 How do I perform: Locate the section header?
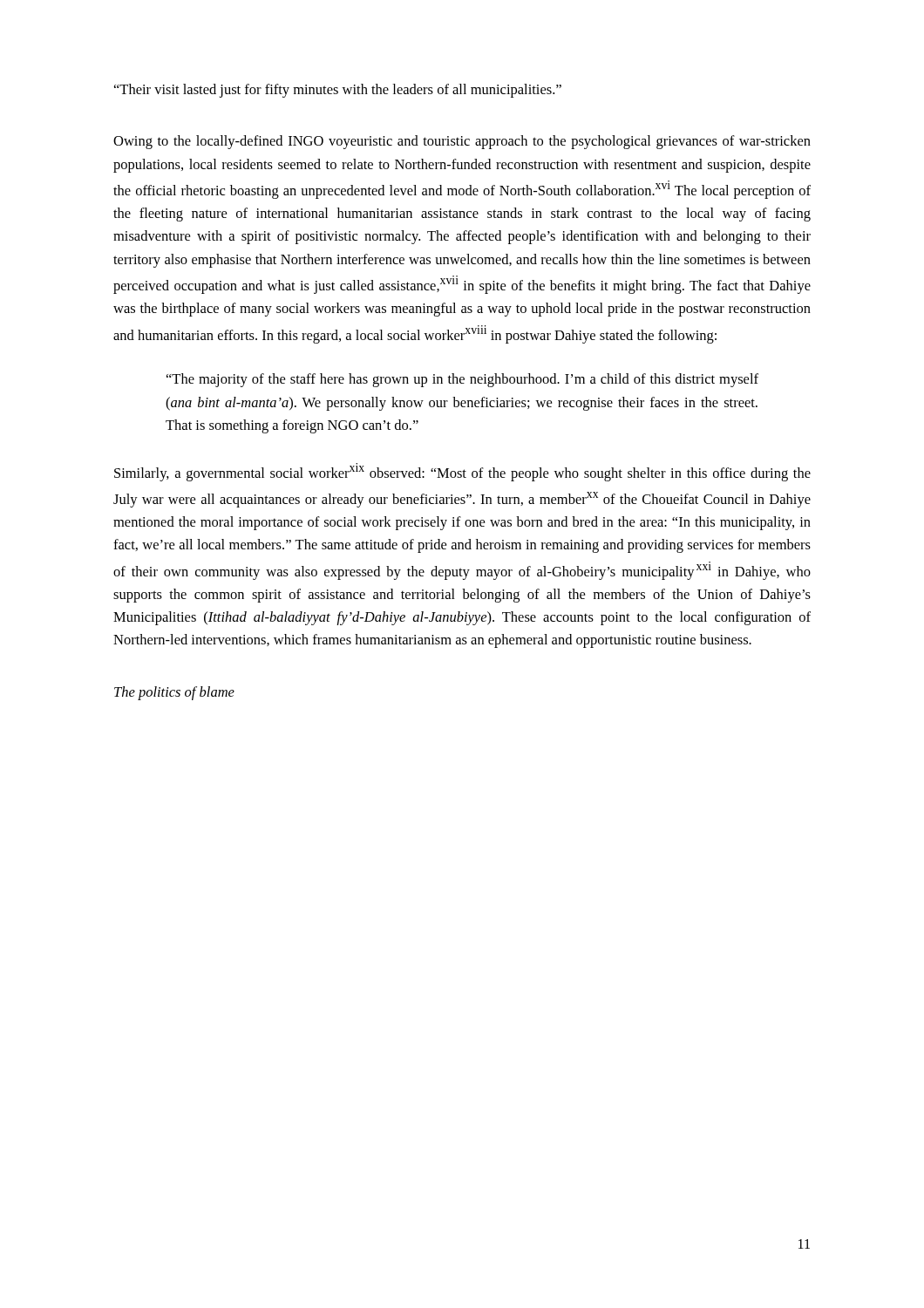(174, 692)
